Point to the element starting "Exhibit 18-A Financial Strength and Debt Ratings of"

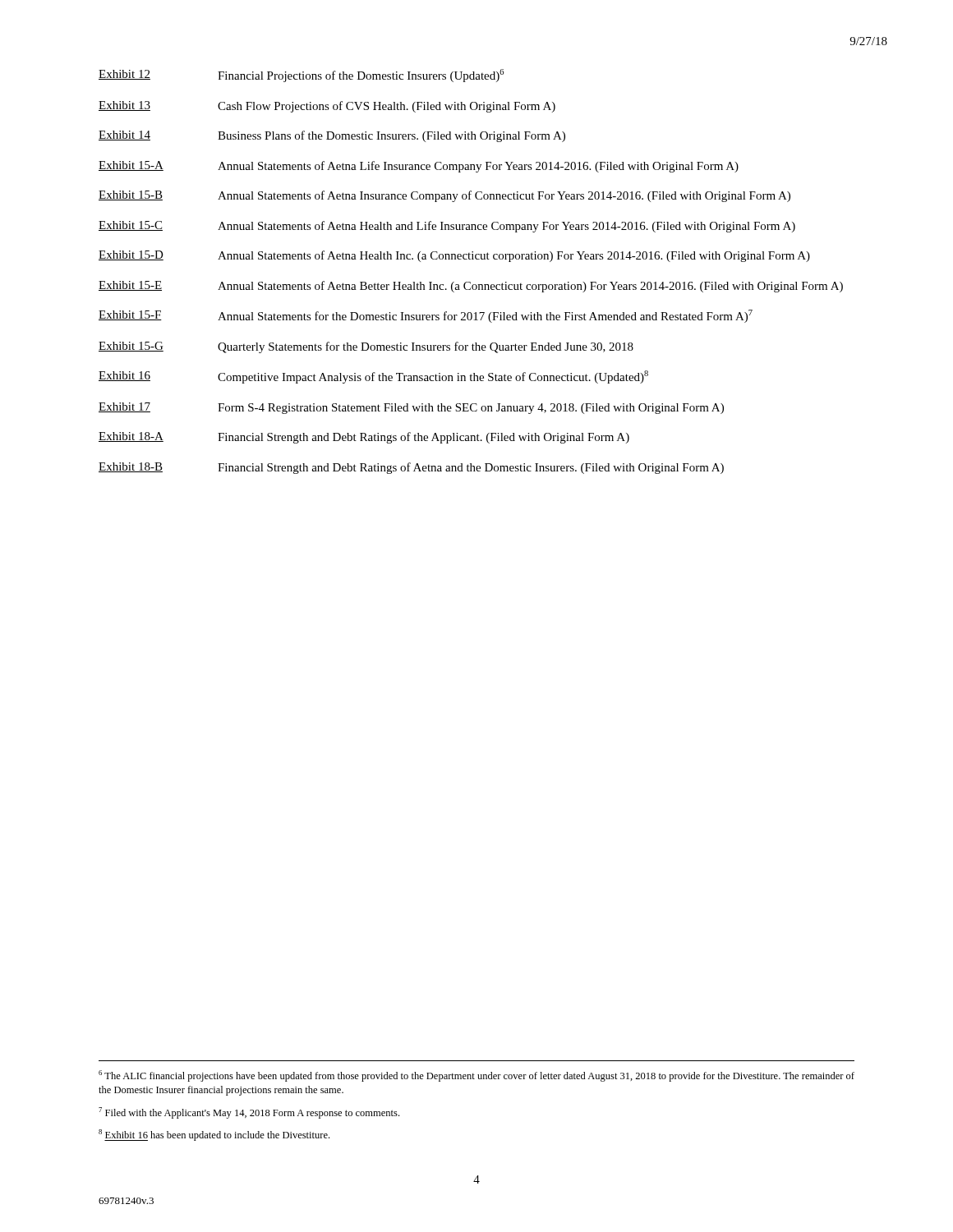(476, 437)
